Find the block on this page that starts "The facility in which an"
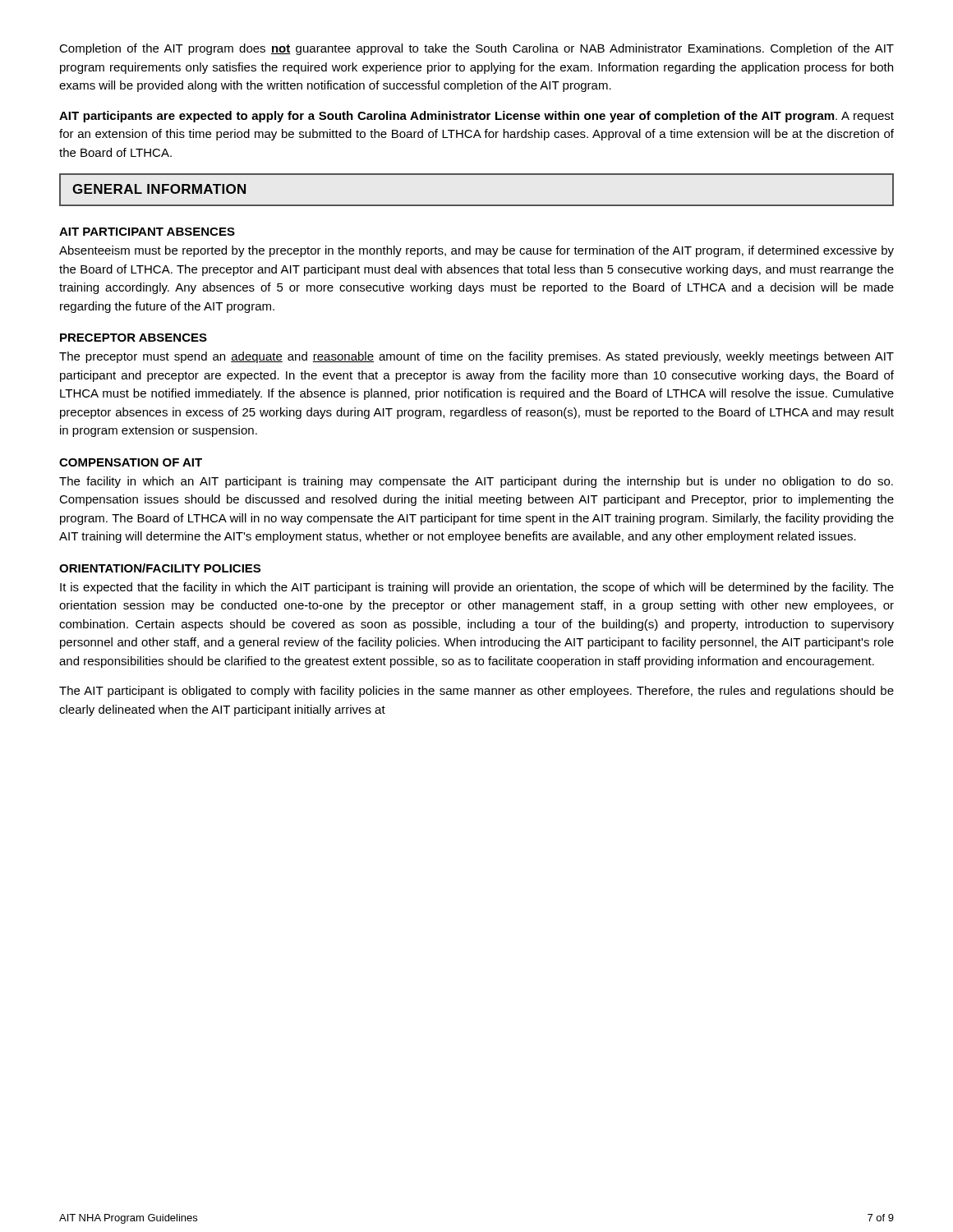953x1232 pixels. (476, 508)
